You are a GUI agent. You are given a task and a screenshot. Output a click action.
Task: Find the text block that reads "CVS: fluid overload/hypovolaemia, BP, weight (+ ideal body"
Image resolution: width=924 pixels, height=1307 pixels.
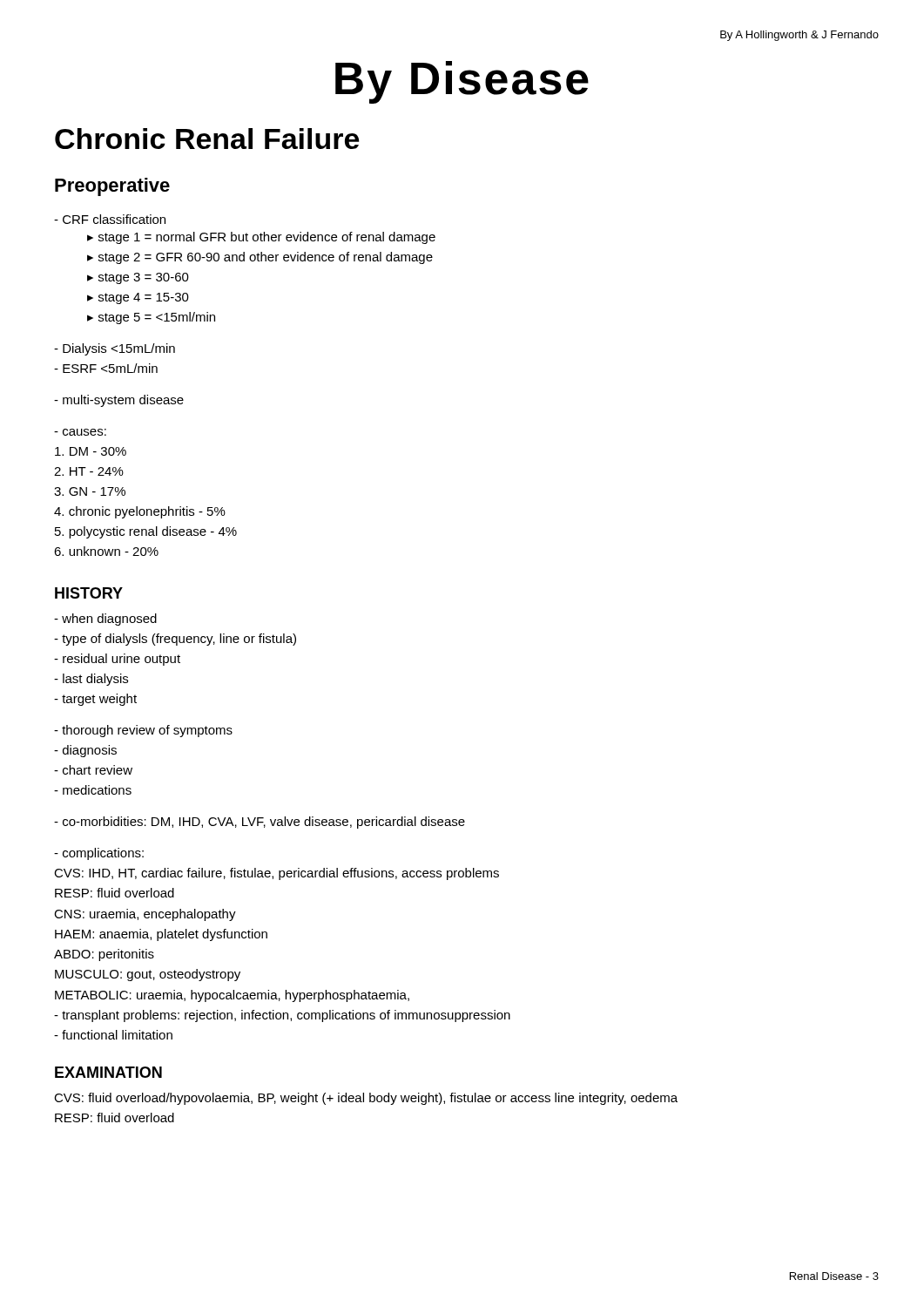[x=366, y=1108]
